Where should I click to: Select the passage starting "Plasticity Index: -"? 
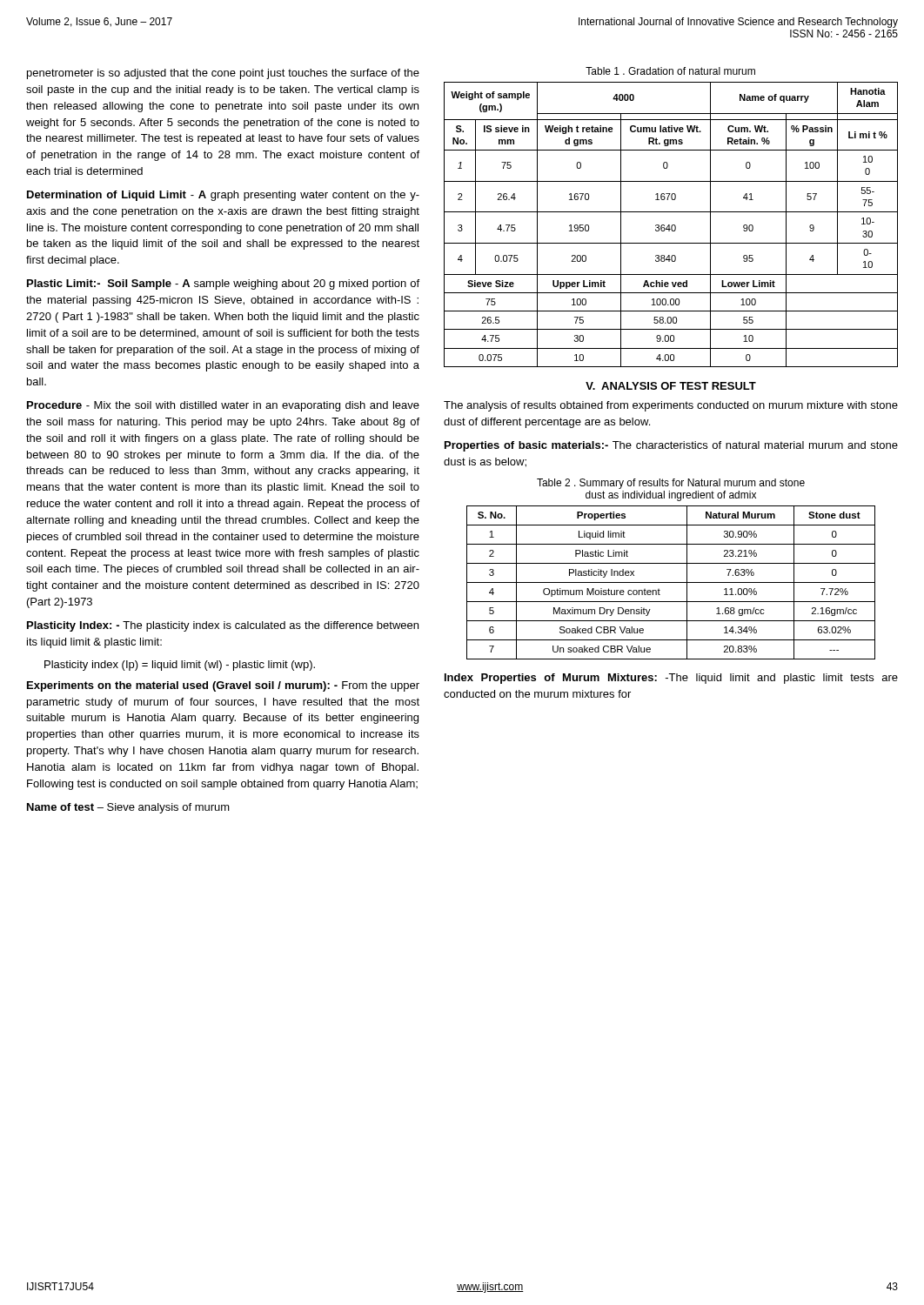[x=223, y=634]
